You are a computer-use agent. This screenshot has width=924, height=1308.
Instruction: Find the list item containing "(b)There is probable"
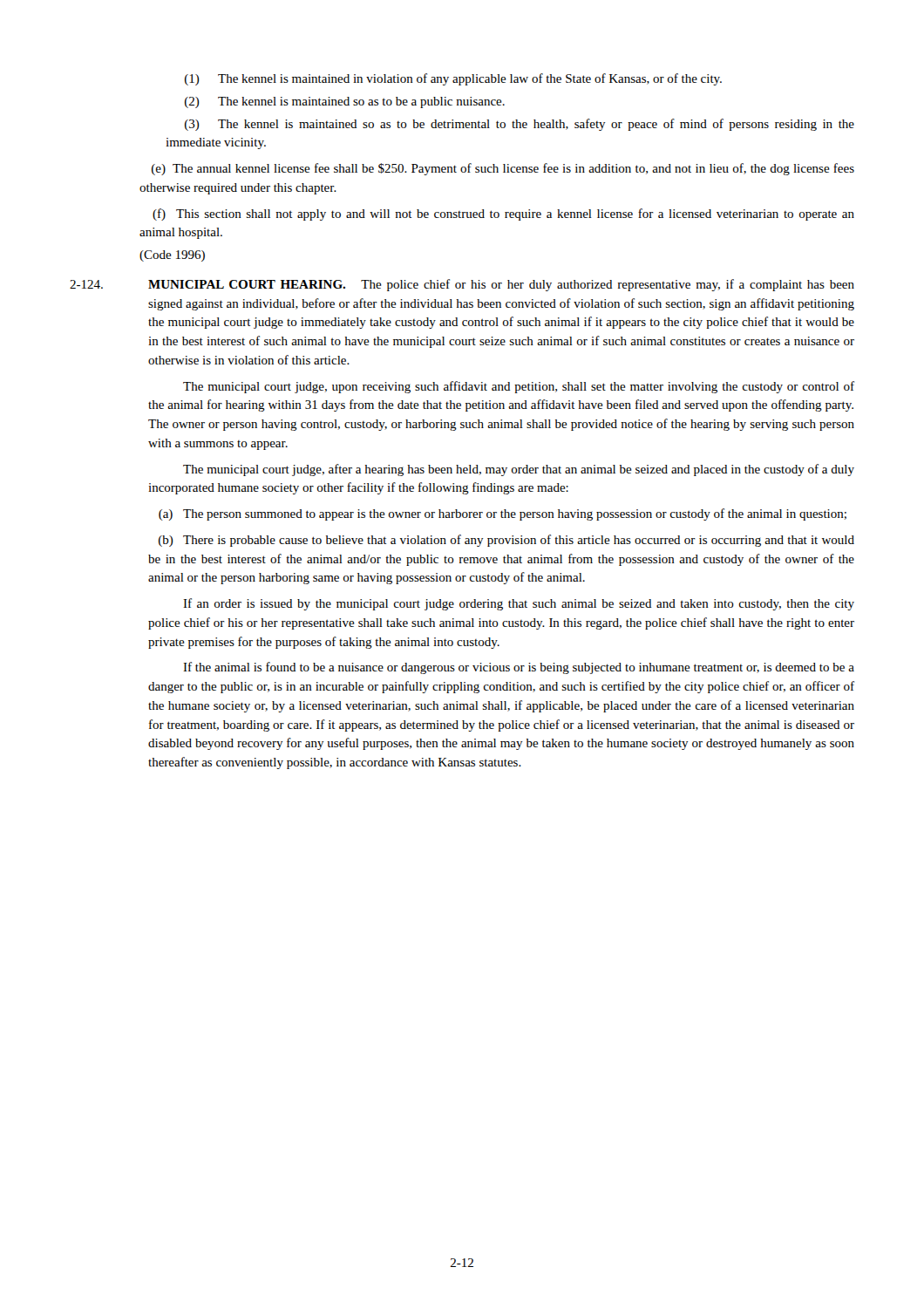click(x=501, y=558)
